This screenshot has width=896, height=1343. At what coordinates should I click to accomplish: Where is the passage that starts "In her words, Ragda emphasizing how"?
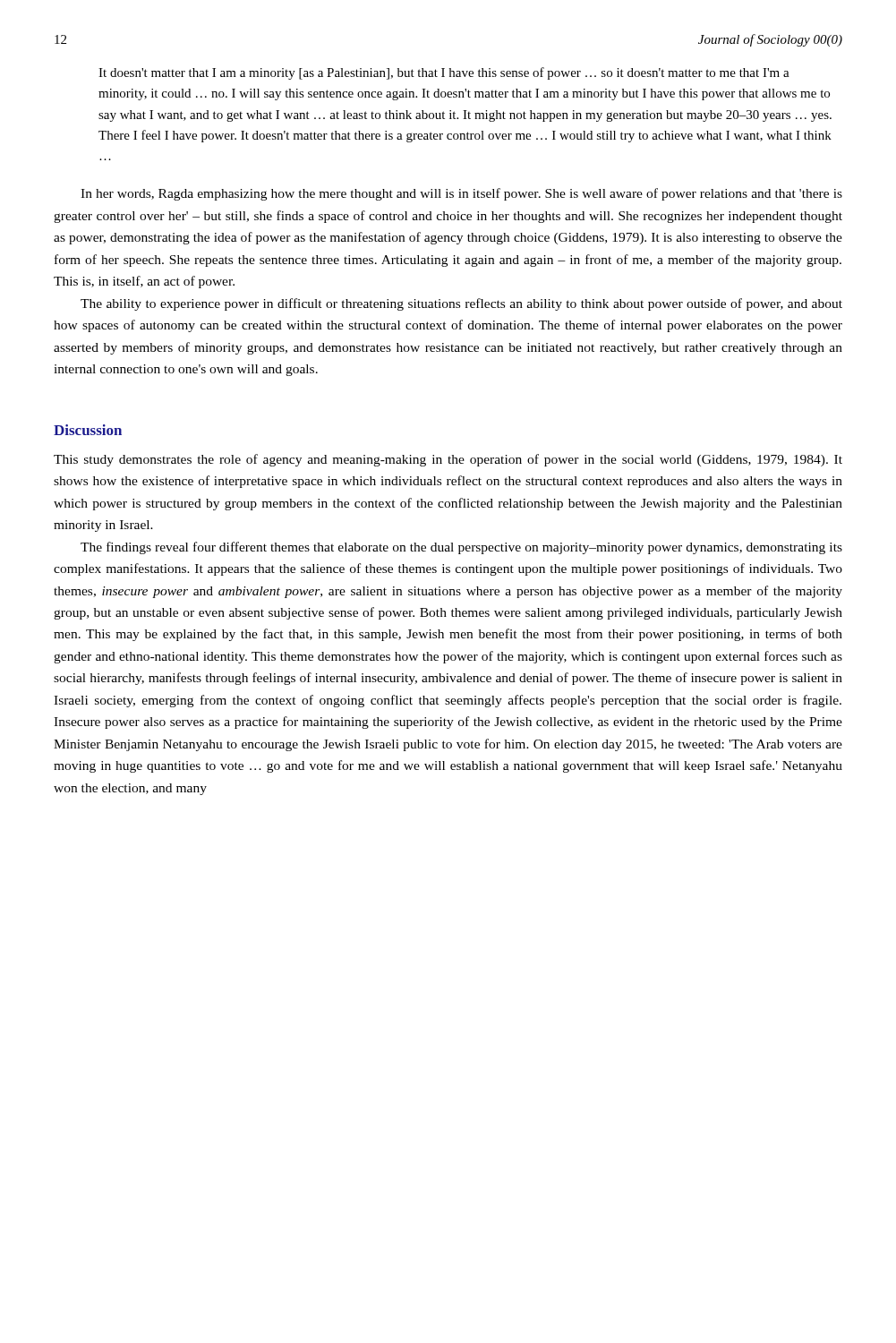coord(448,237)
